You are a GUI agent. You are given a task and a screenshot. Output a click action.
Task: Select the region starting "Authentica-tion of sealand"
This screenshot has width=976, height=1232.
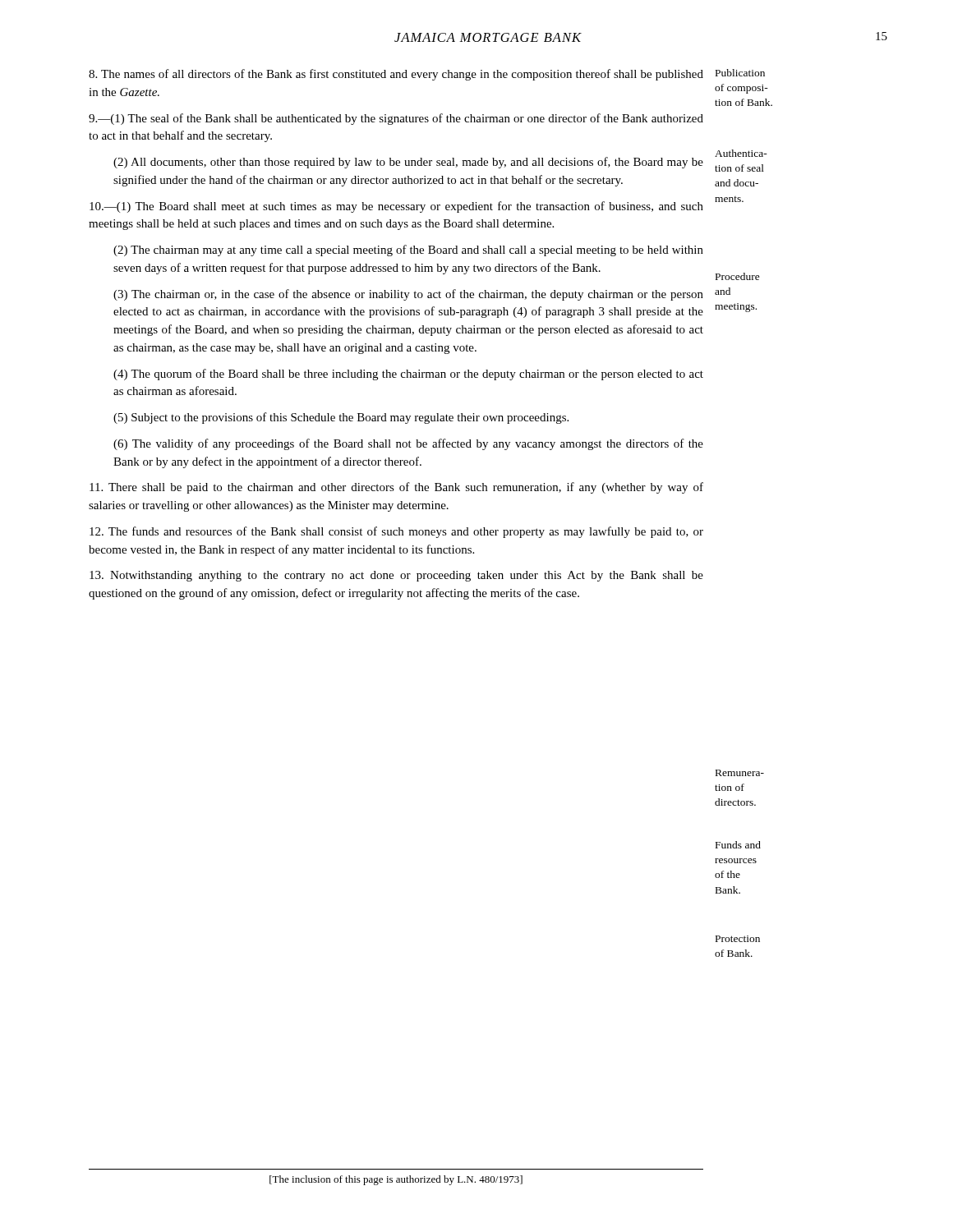741,176
